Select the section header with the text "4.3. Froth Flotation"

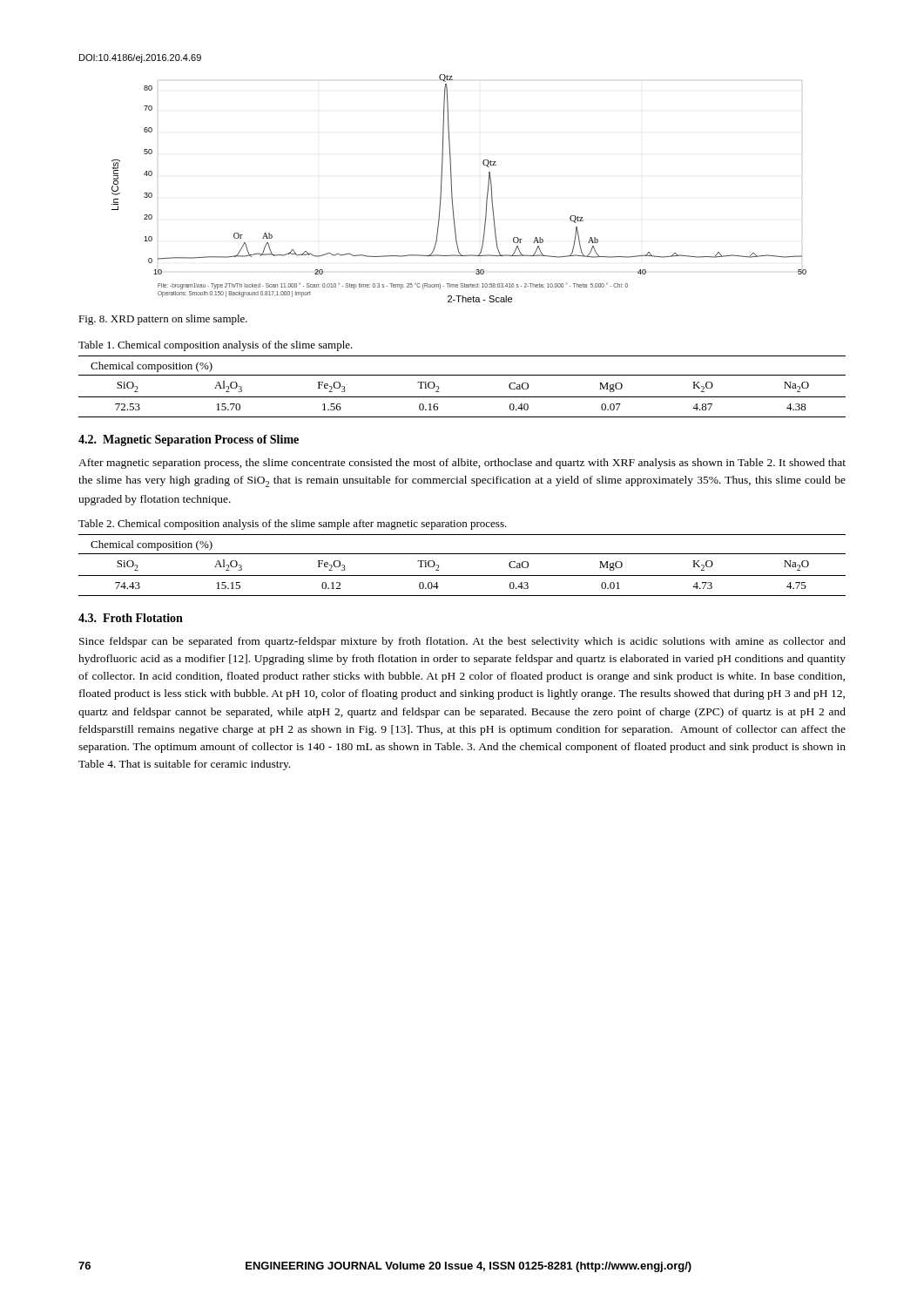[131, 618]
